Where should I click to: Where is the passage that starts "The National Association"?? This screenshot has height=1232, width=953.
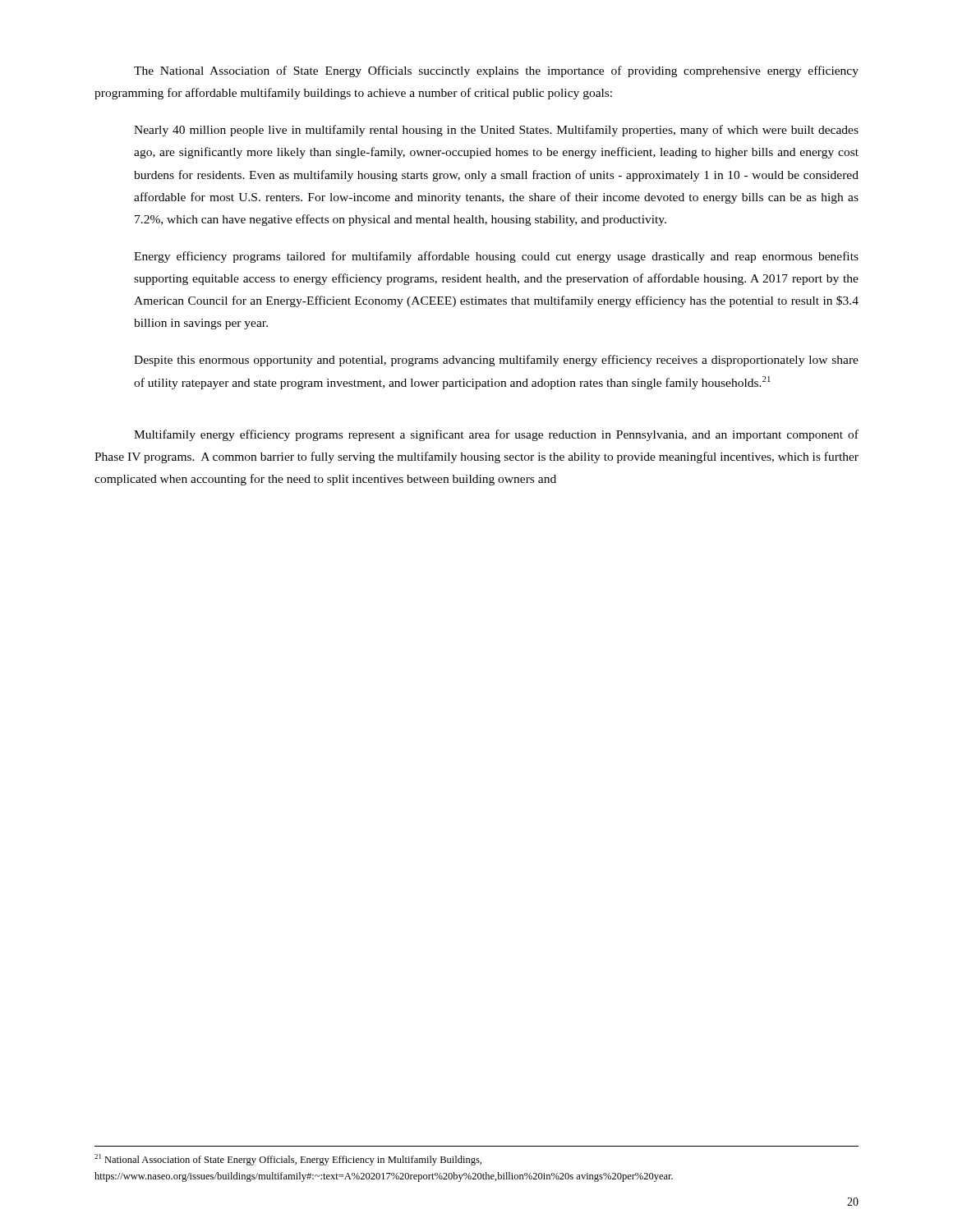pyautogui.click(x=476, y=81)
